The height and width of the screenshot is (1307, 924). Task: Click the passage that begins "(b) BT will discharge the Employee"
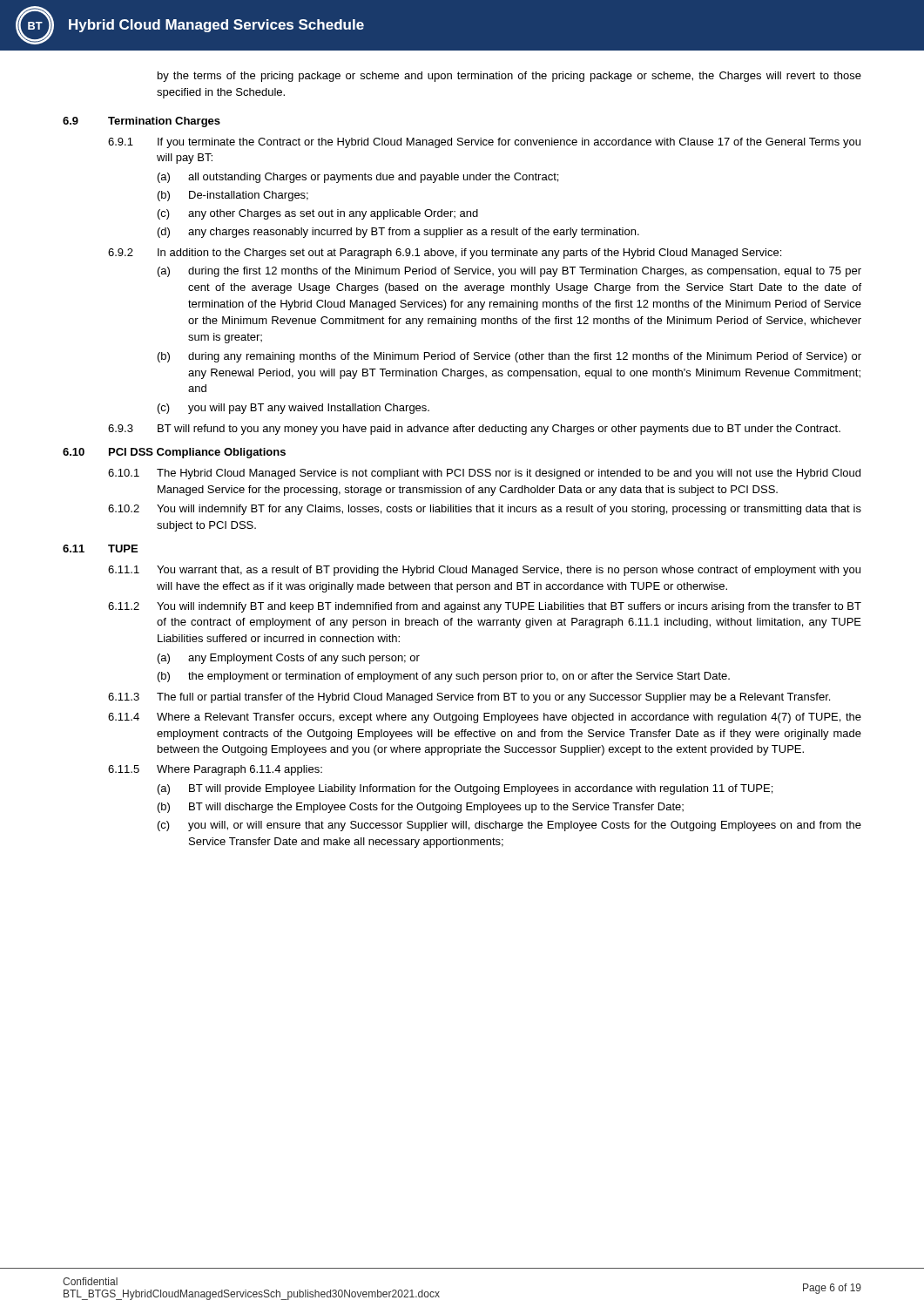coord(509,807)
